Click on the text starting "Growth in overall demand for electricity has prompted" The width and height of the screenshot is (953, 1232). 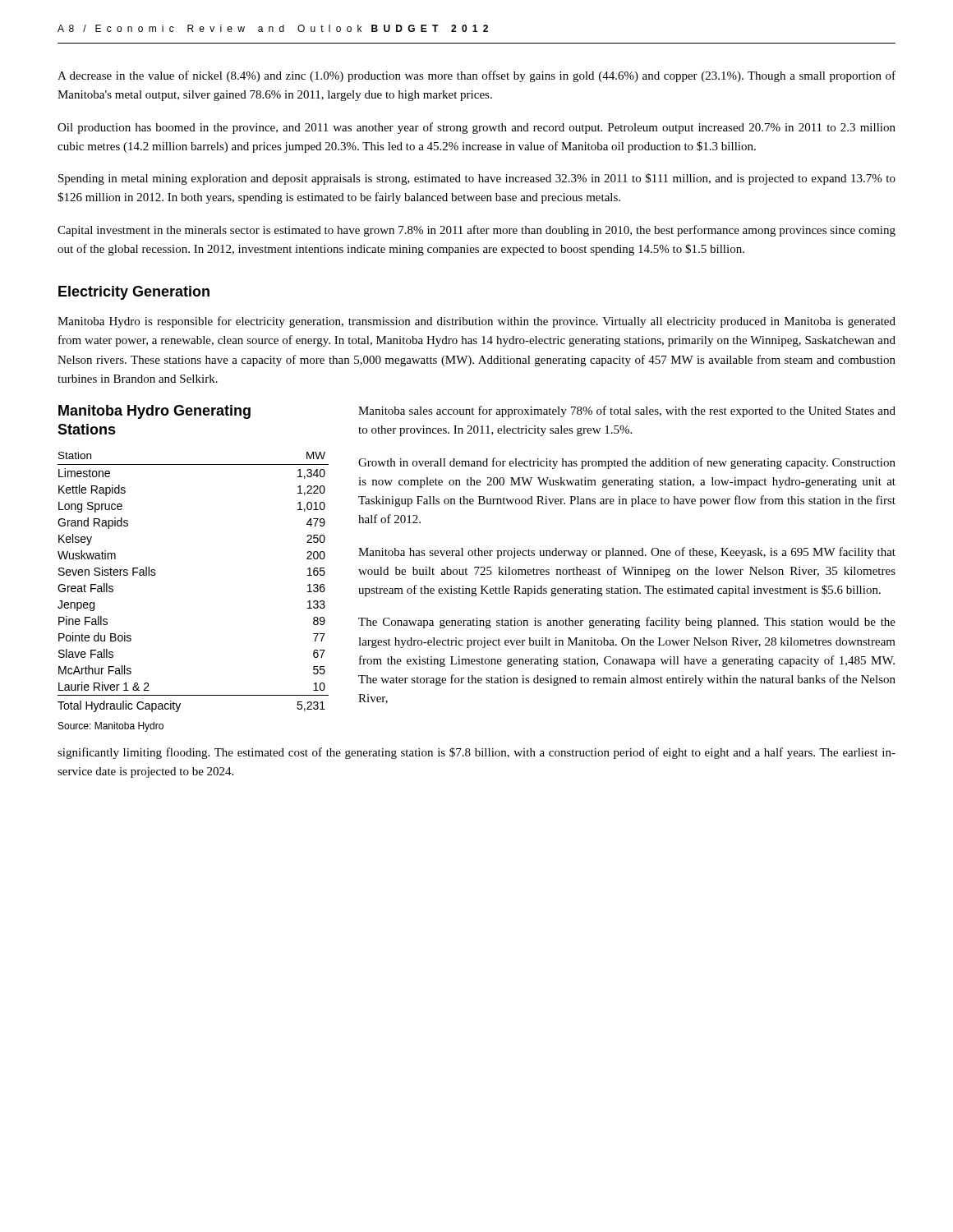[x=627, y=491]
